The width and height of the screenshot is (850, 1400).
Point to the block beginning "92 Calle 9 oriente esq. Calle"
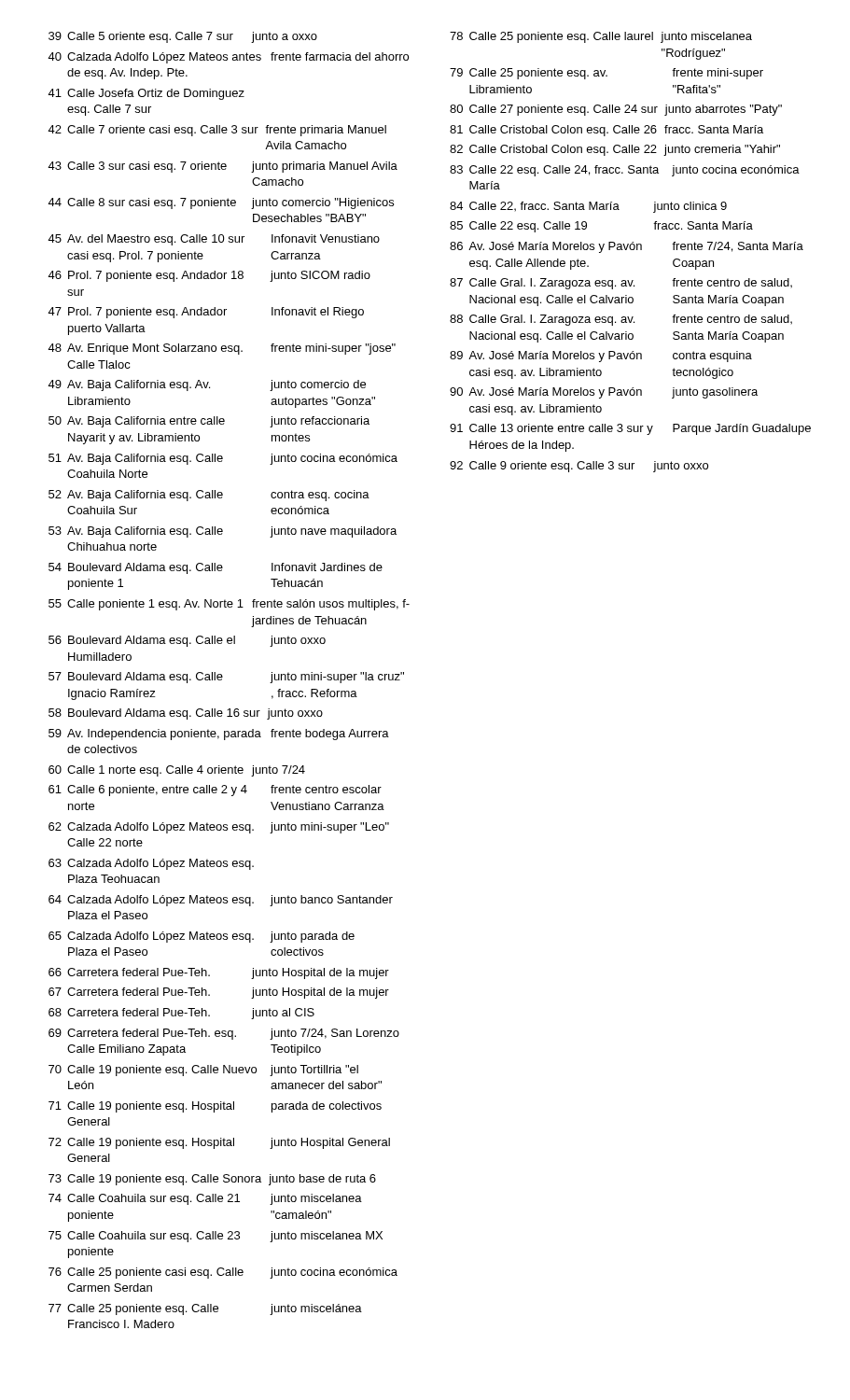pyautogui.click(x=626, y=465)
